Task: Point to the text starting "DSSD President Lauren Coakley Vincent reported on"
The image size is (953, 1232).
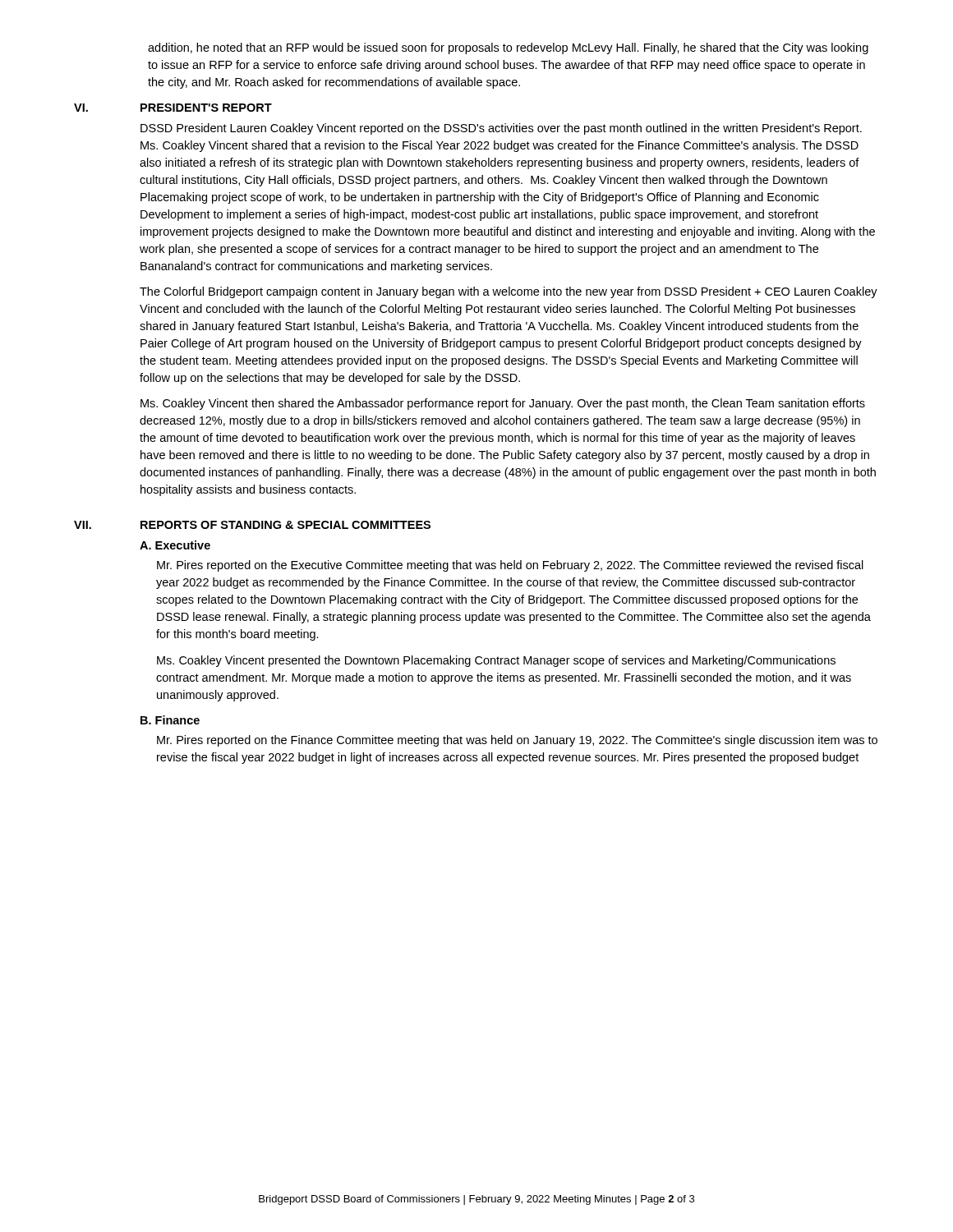Action: (508, 197)
